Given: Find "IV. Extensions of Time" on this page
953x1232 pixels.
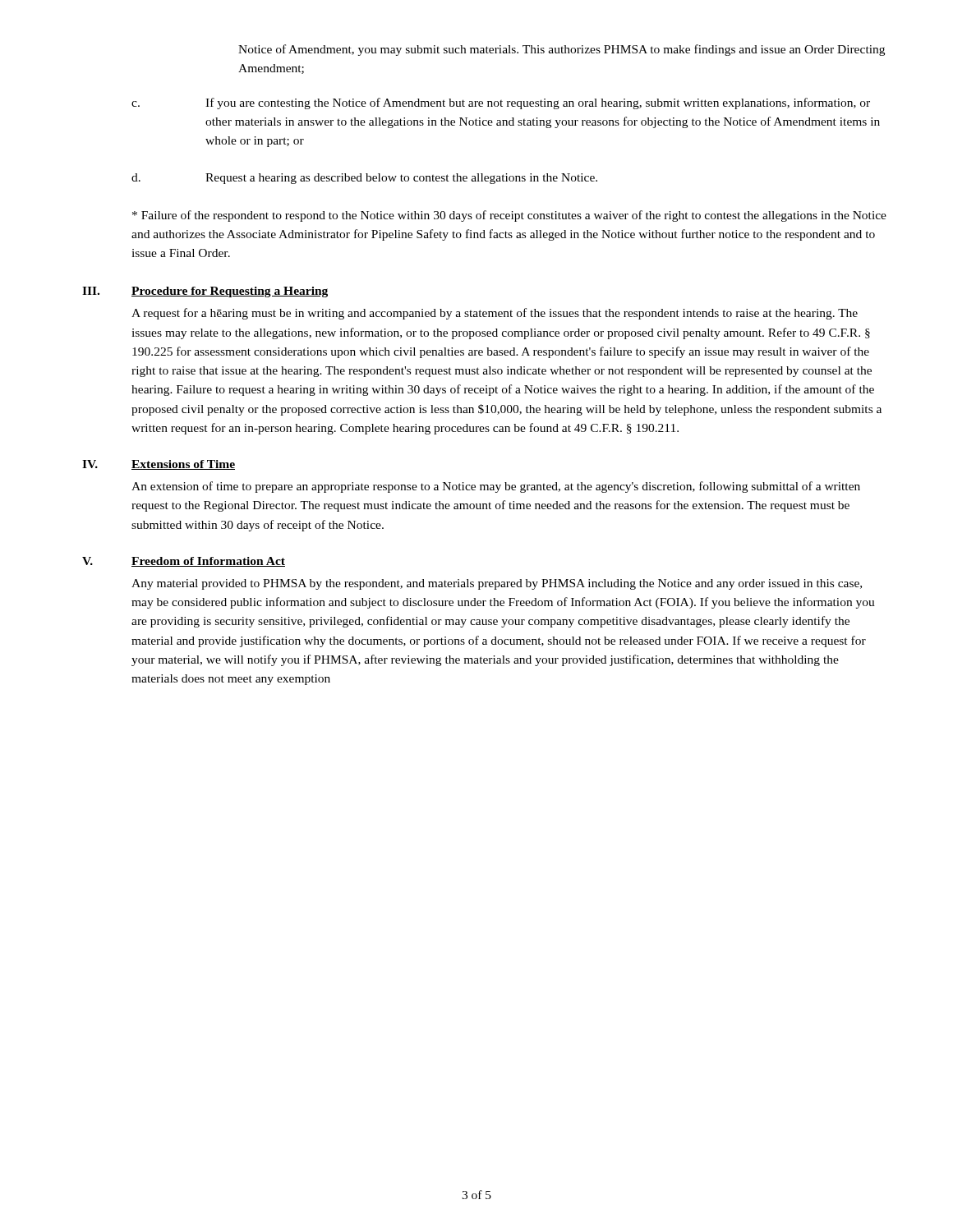Looking at the screenshot, I should click(x=159, y=464).
